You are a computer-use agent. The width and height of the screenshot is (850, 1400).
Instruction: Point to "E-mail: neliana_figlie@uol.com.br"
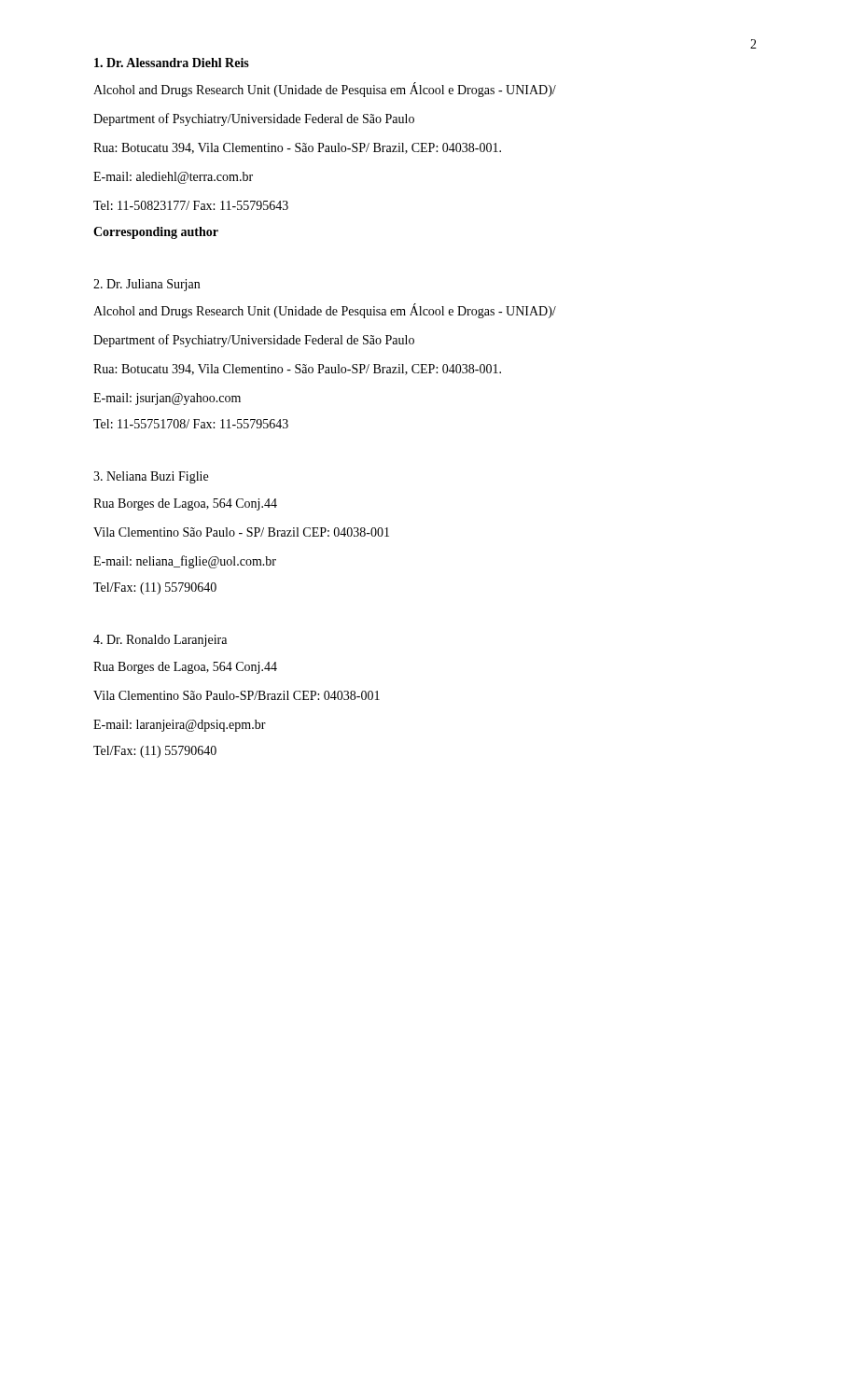click(185, 561)
